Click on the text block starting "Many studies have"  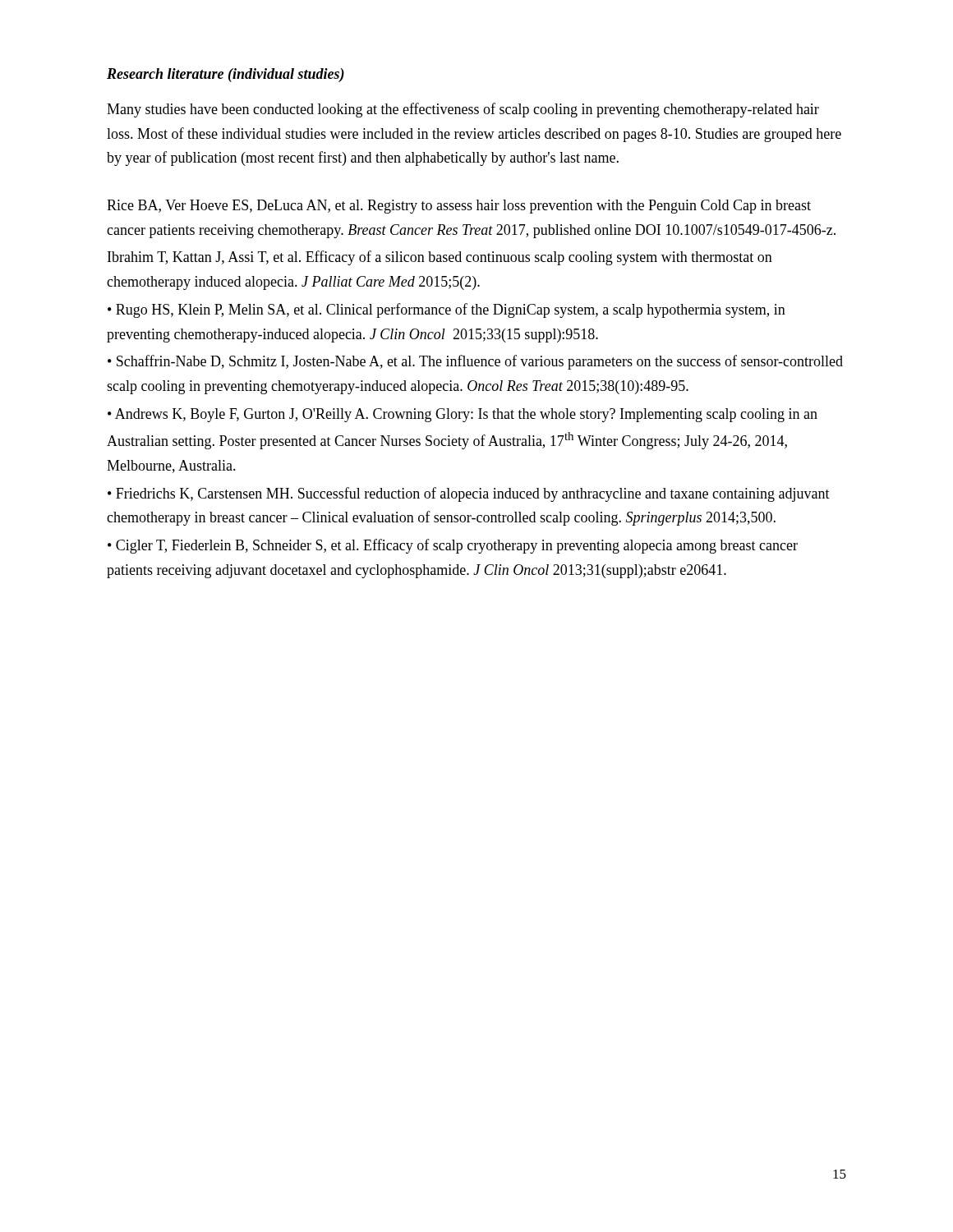tap(474, 134)
